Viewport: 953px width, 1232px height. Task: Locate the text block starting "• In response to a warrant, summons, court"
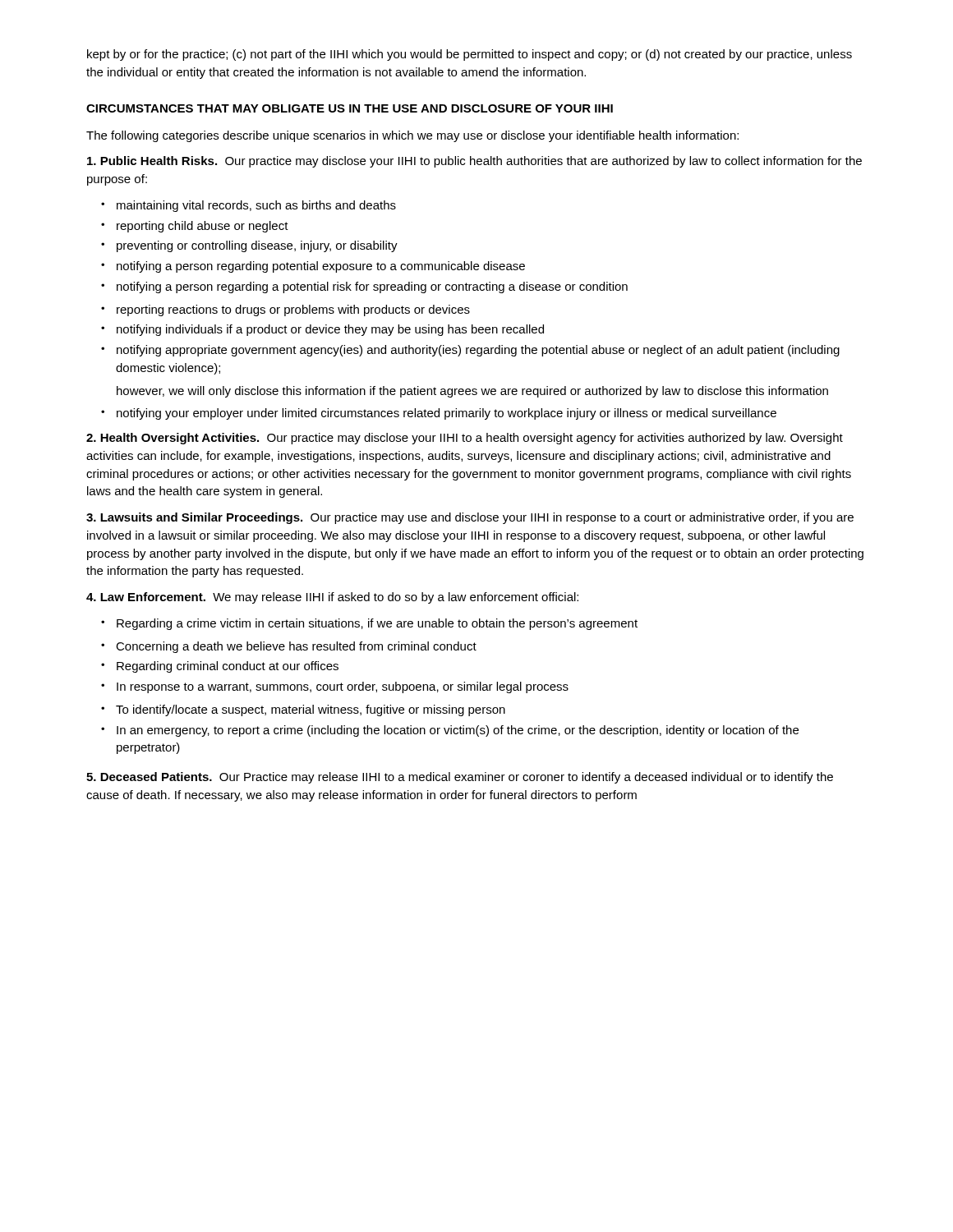pyautogui.click(x=484, y=687)
